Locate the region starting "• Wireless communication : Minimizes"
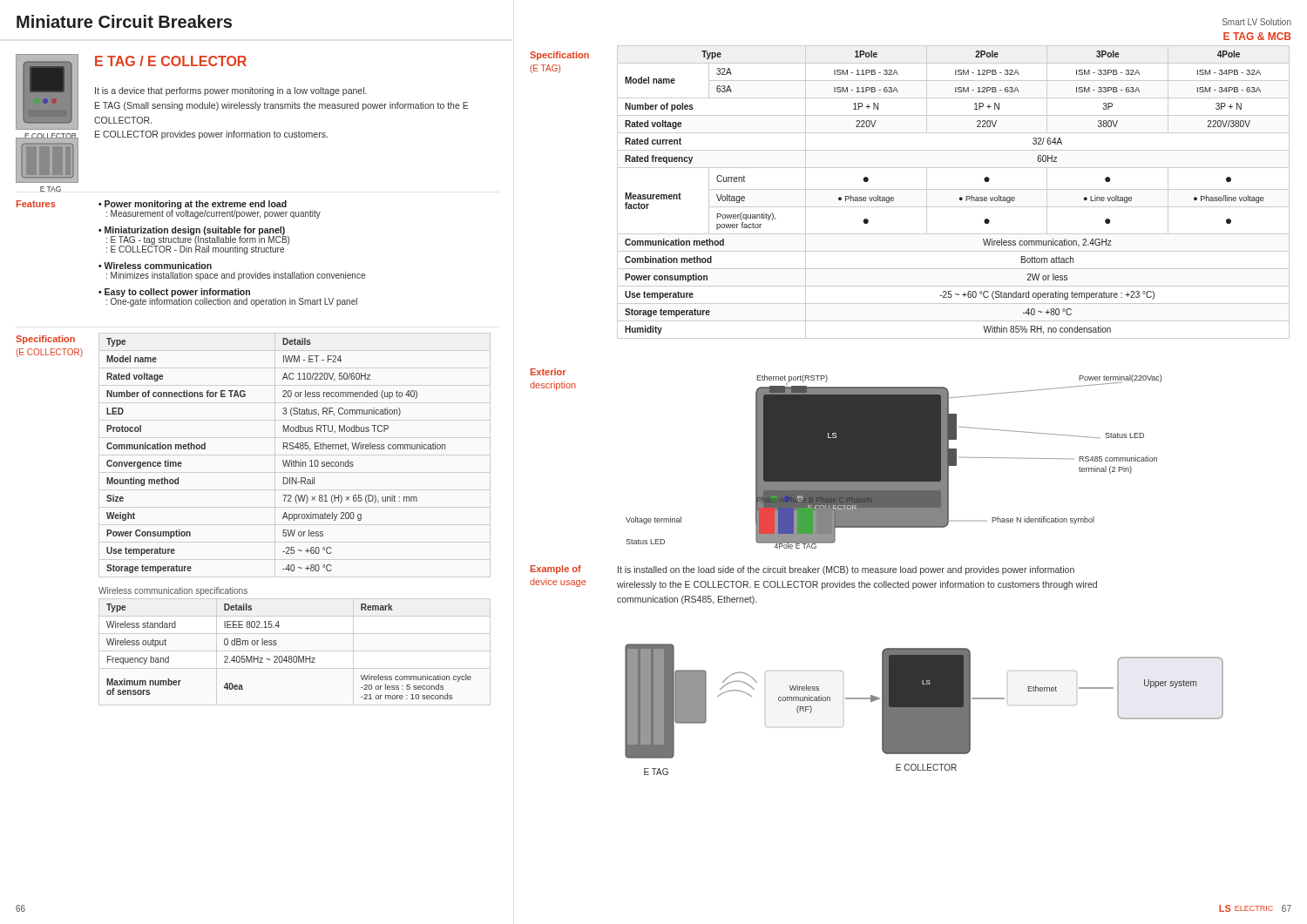Viewport: 1307px width, 924px height. coord(301,270)
